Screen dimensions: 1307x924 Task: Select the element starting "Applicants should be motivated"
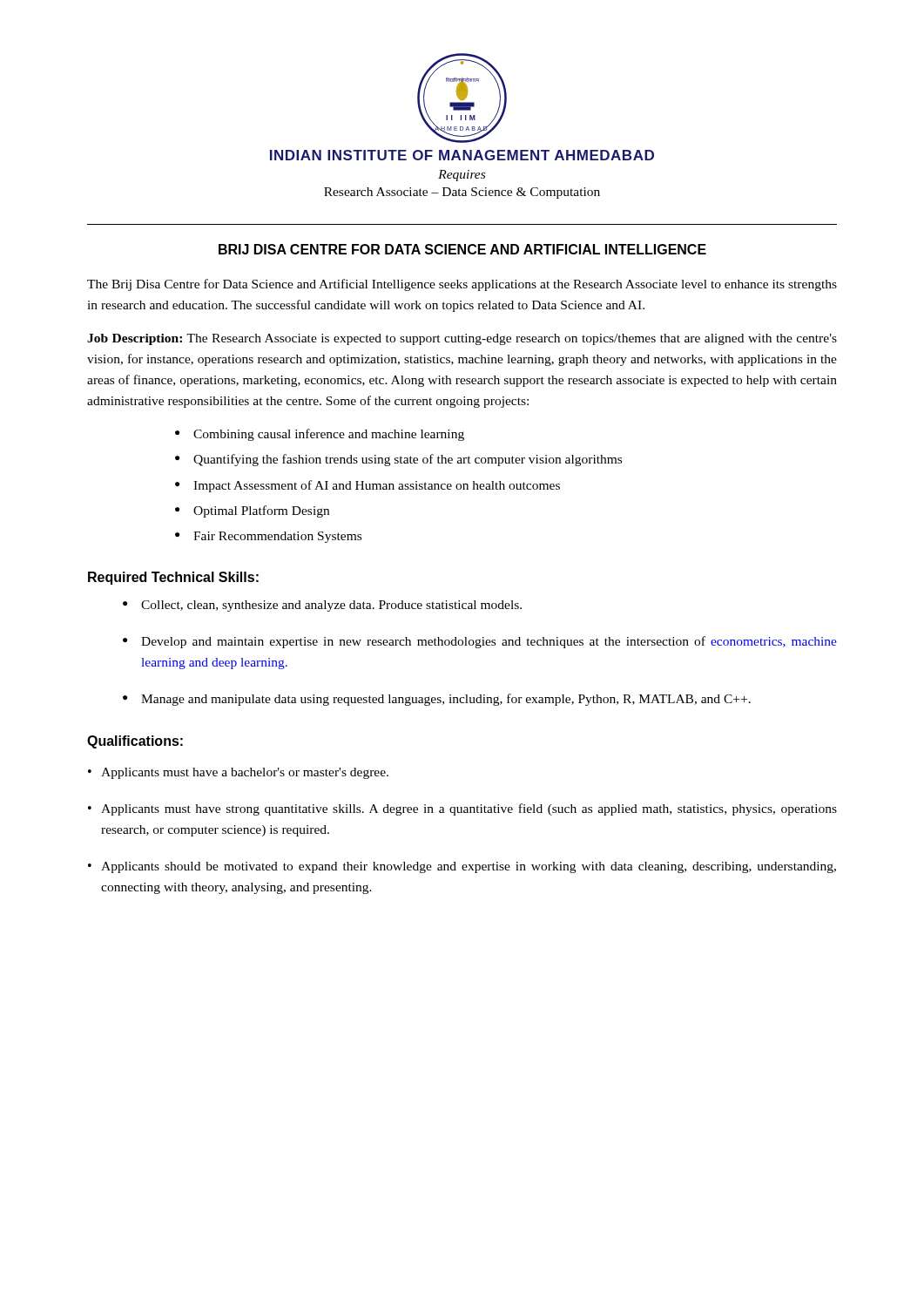coord(469,877)
